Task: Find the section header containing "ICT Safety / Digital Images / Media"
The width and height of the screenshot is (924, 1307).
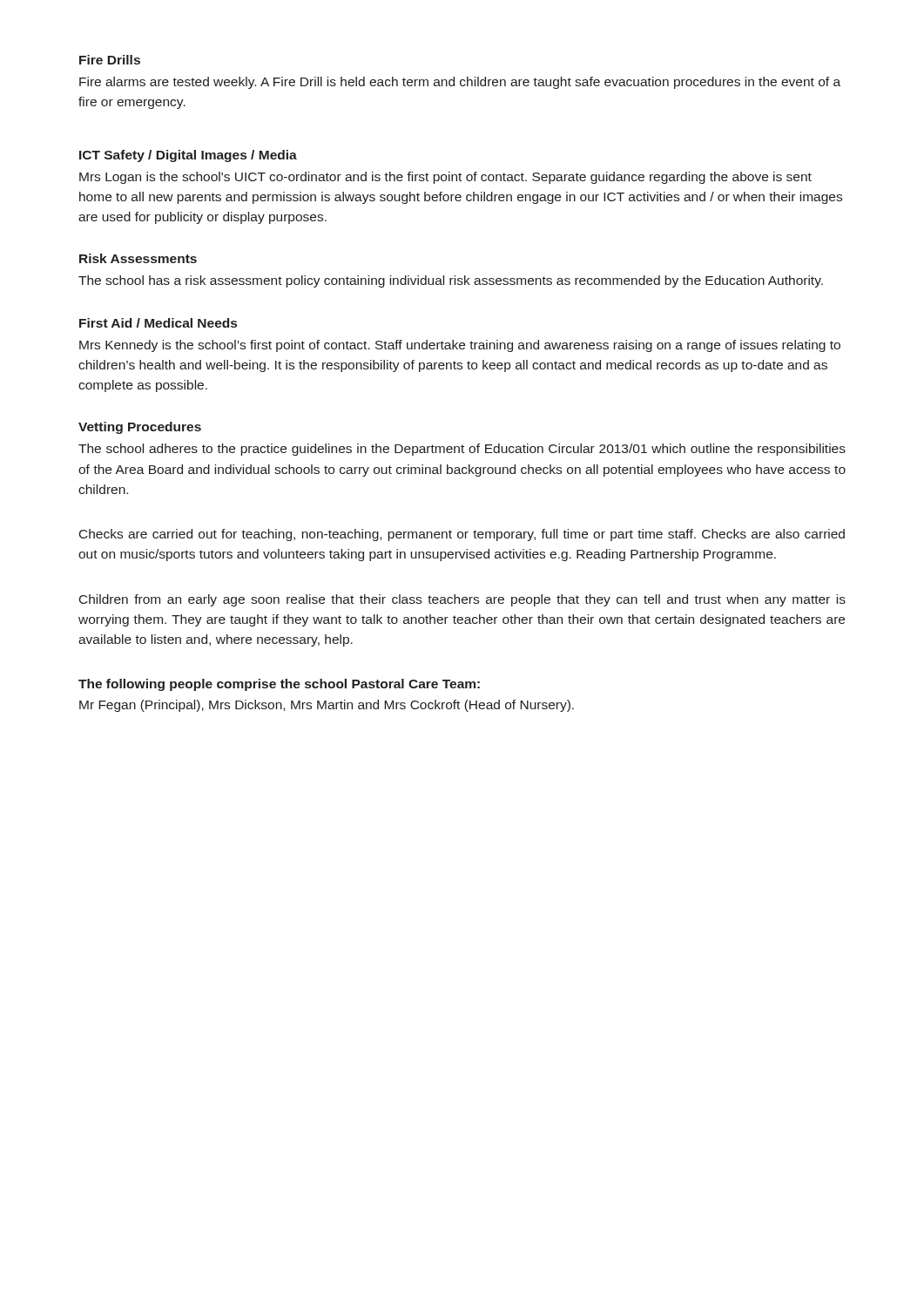Action: tap(188, 154)
